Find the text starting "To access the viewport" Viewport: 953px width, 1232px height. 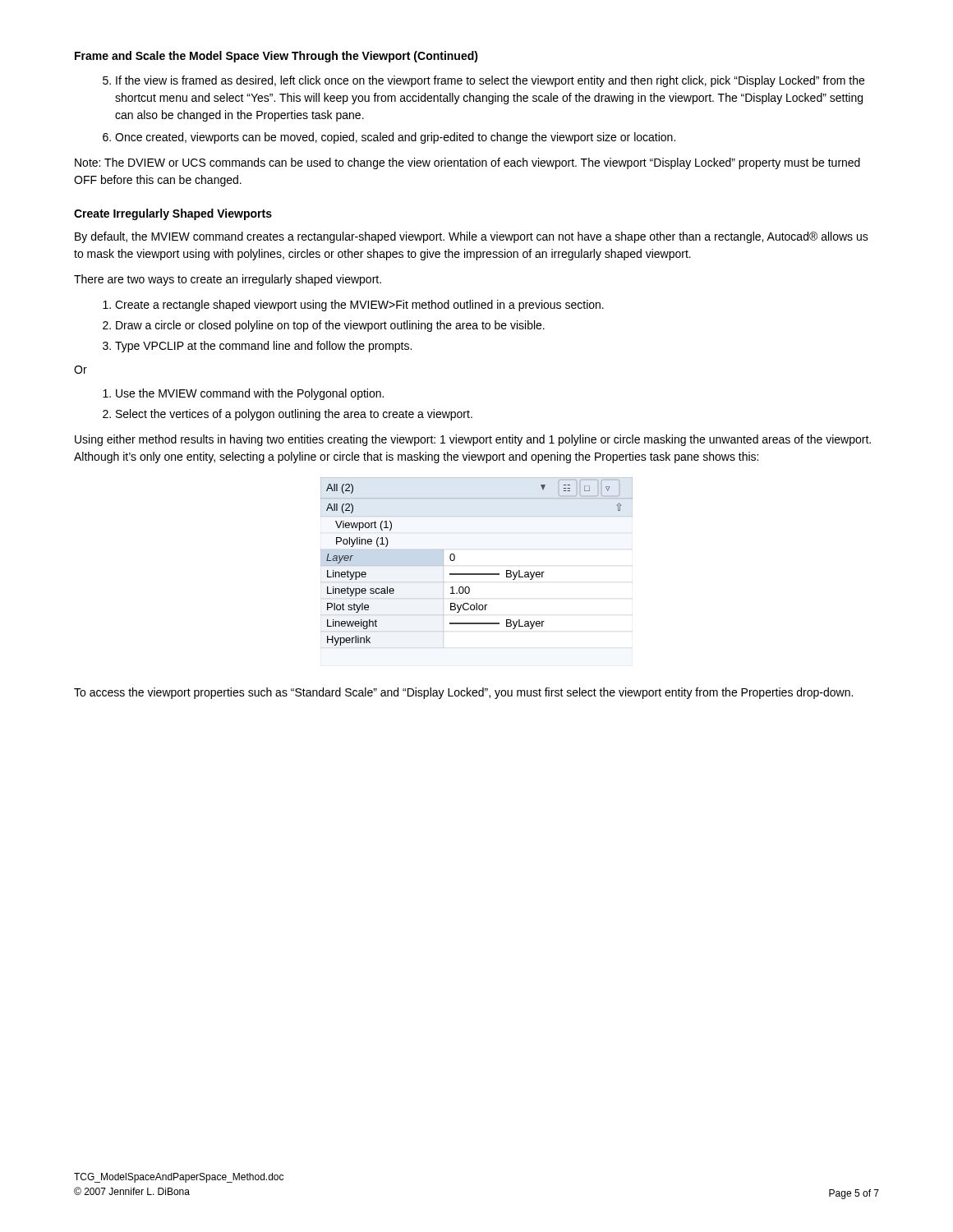pyautogui.click(x=464, y=692)
